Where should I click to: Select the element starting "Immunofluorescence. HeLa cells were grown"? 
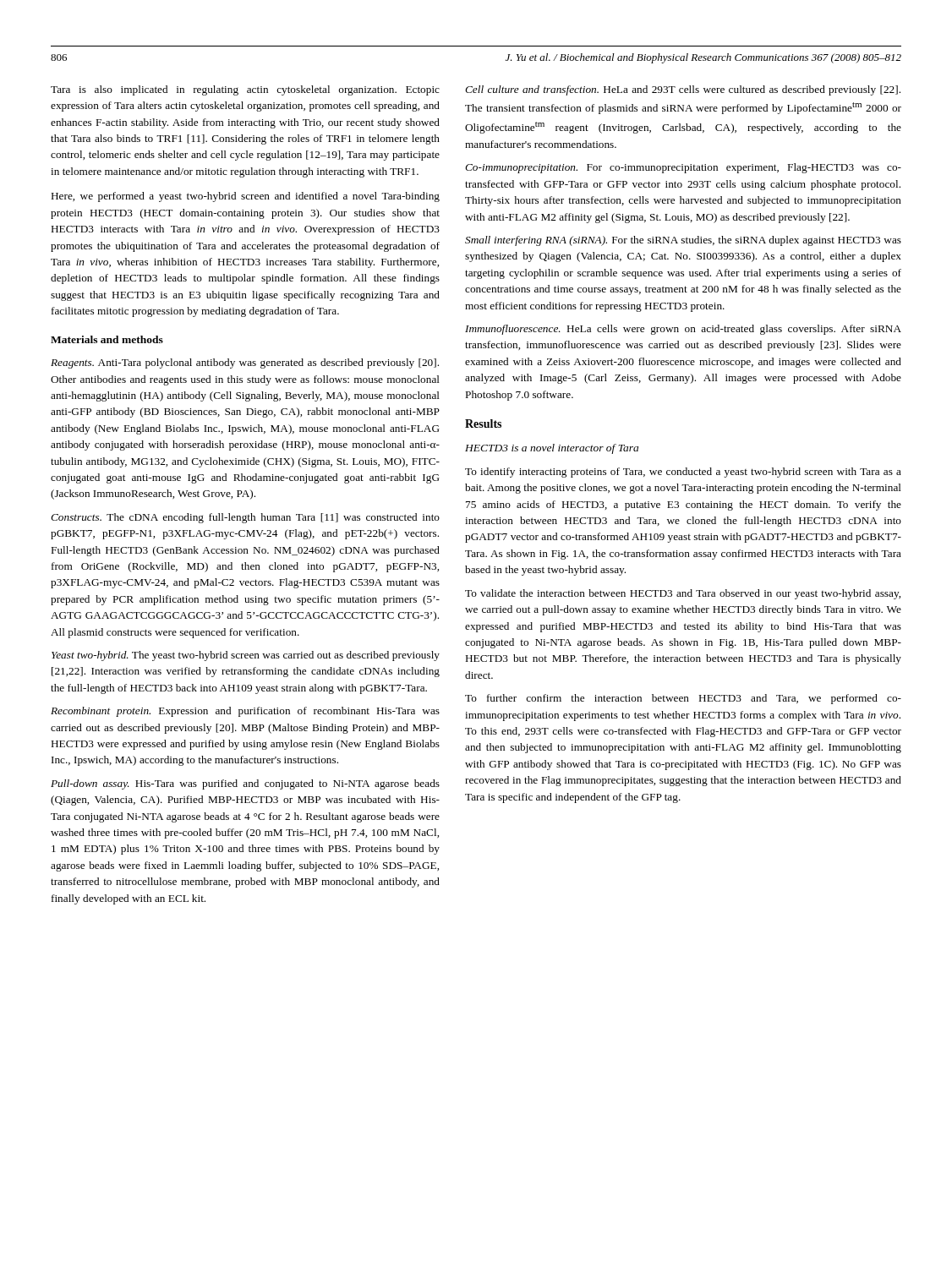pos(683,361)
